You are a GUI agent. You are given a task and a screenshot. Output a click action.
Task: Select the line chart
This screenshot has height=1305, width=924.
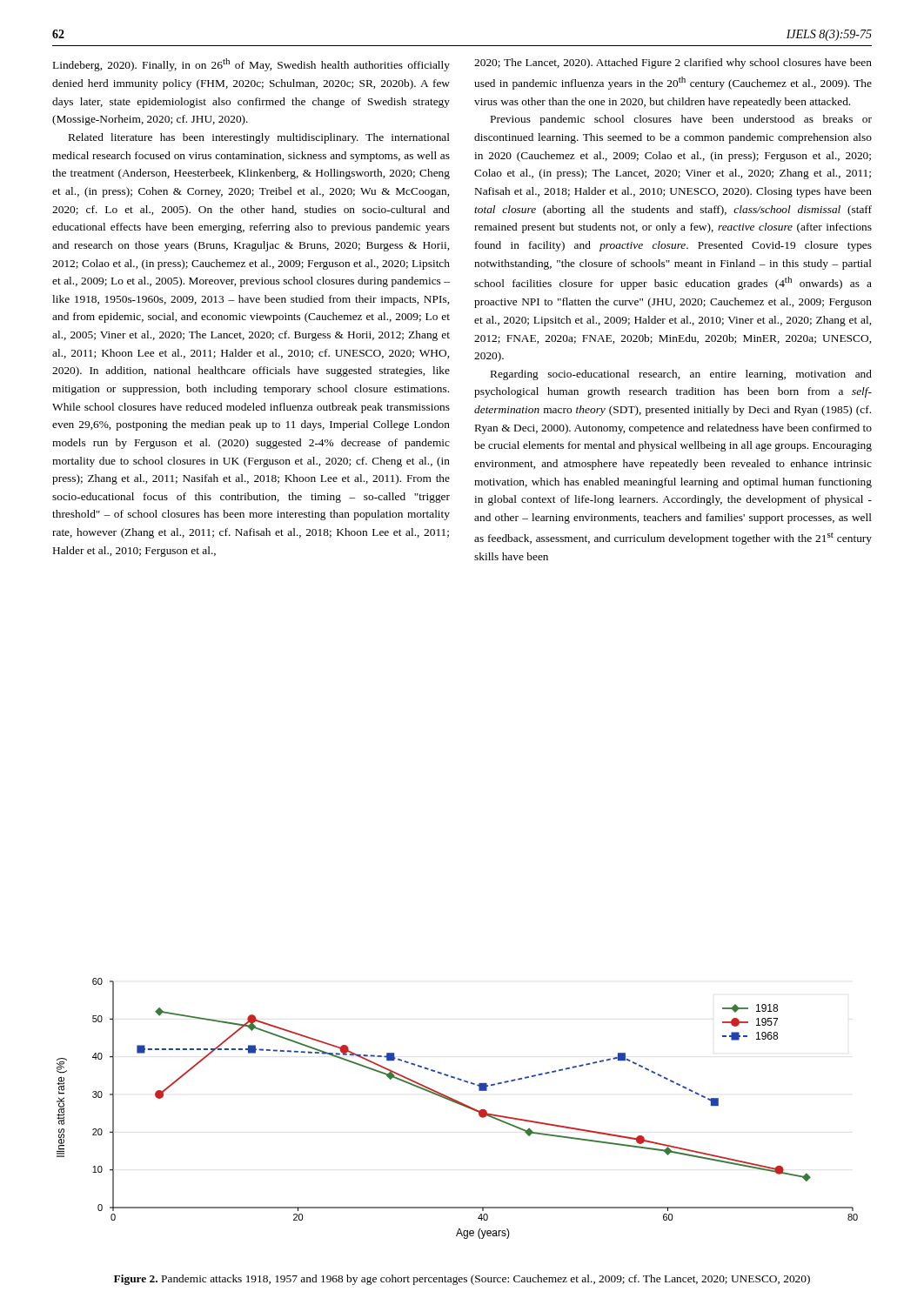[462, 1109]
